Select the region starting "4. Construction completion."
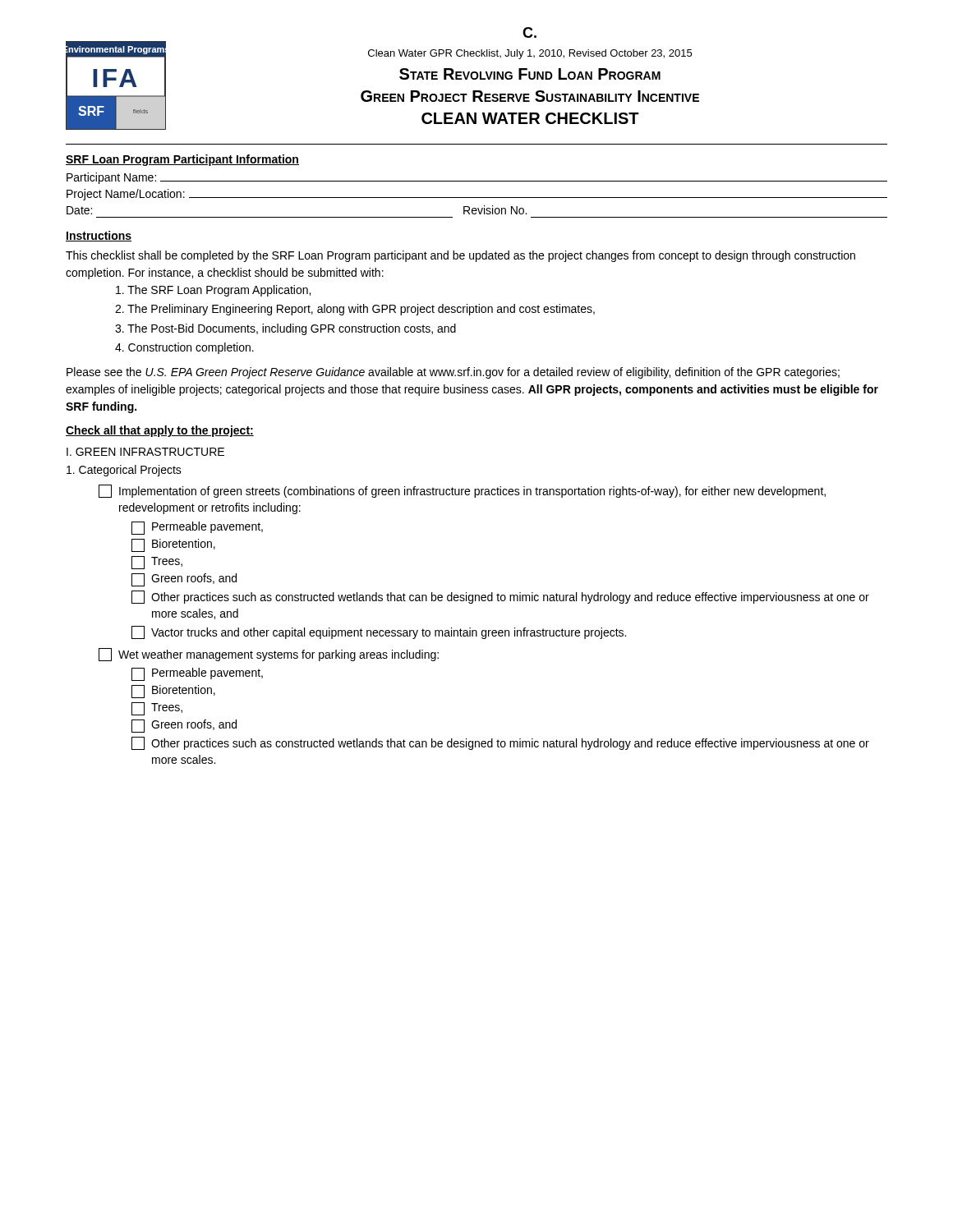This screenshot has width=953, height=1232. point(185,347)
